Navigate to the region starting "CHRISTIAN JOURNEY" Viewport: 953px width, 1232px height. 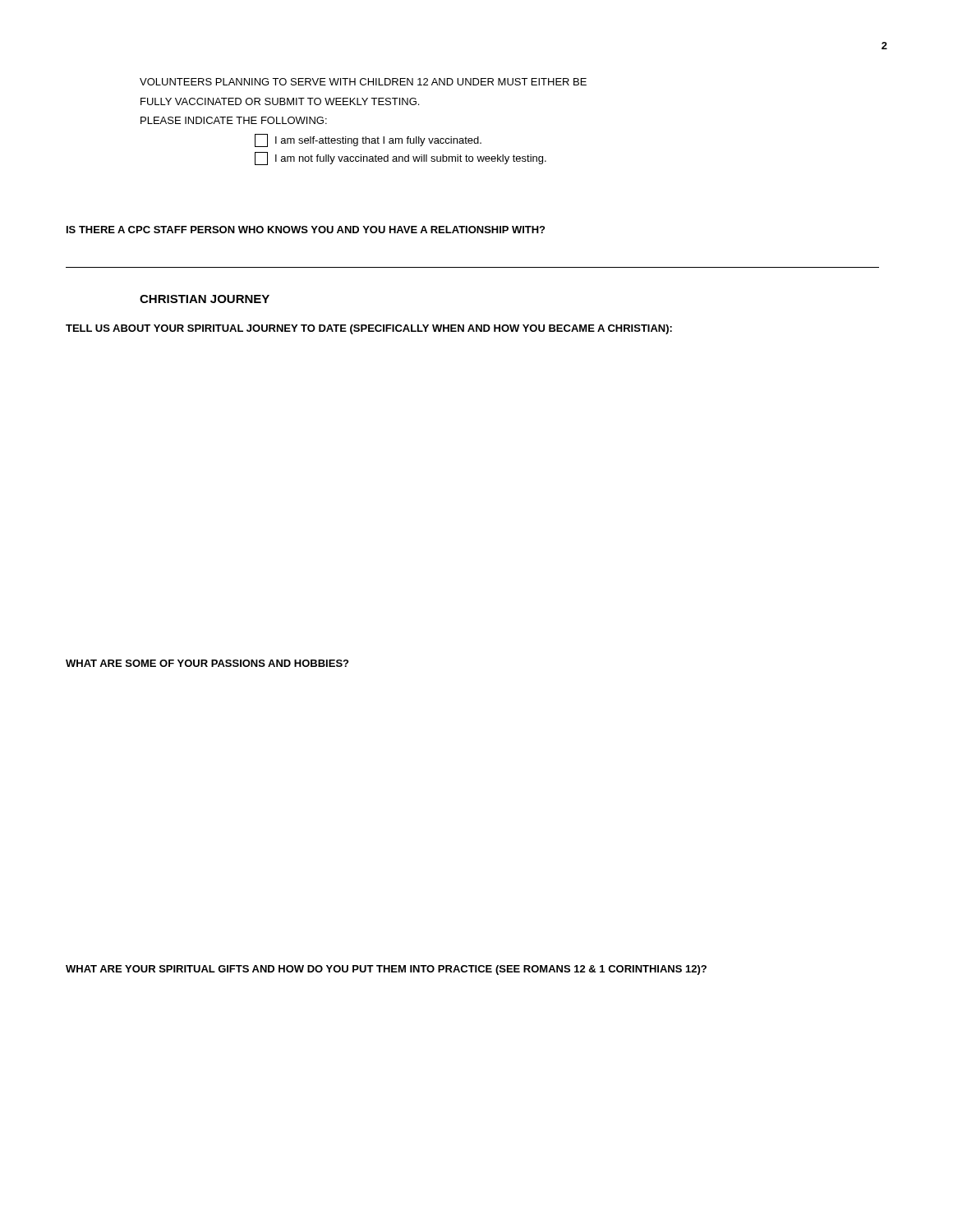coord(205,299)
